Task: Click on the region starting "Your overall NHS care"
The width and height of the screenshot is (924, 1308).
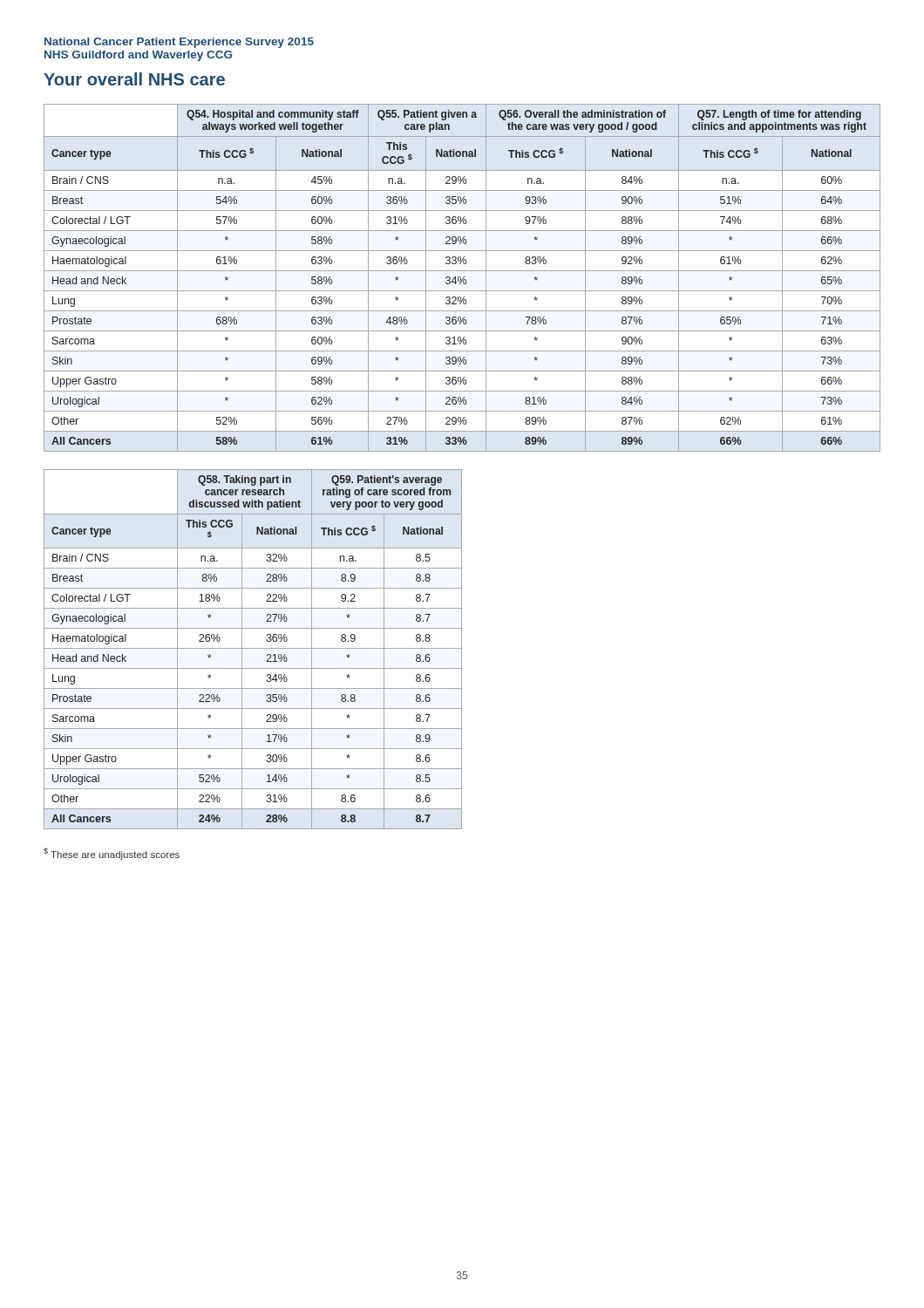Action: point(135,79)
